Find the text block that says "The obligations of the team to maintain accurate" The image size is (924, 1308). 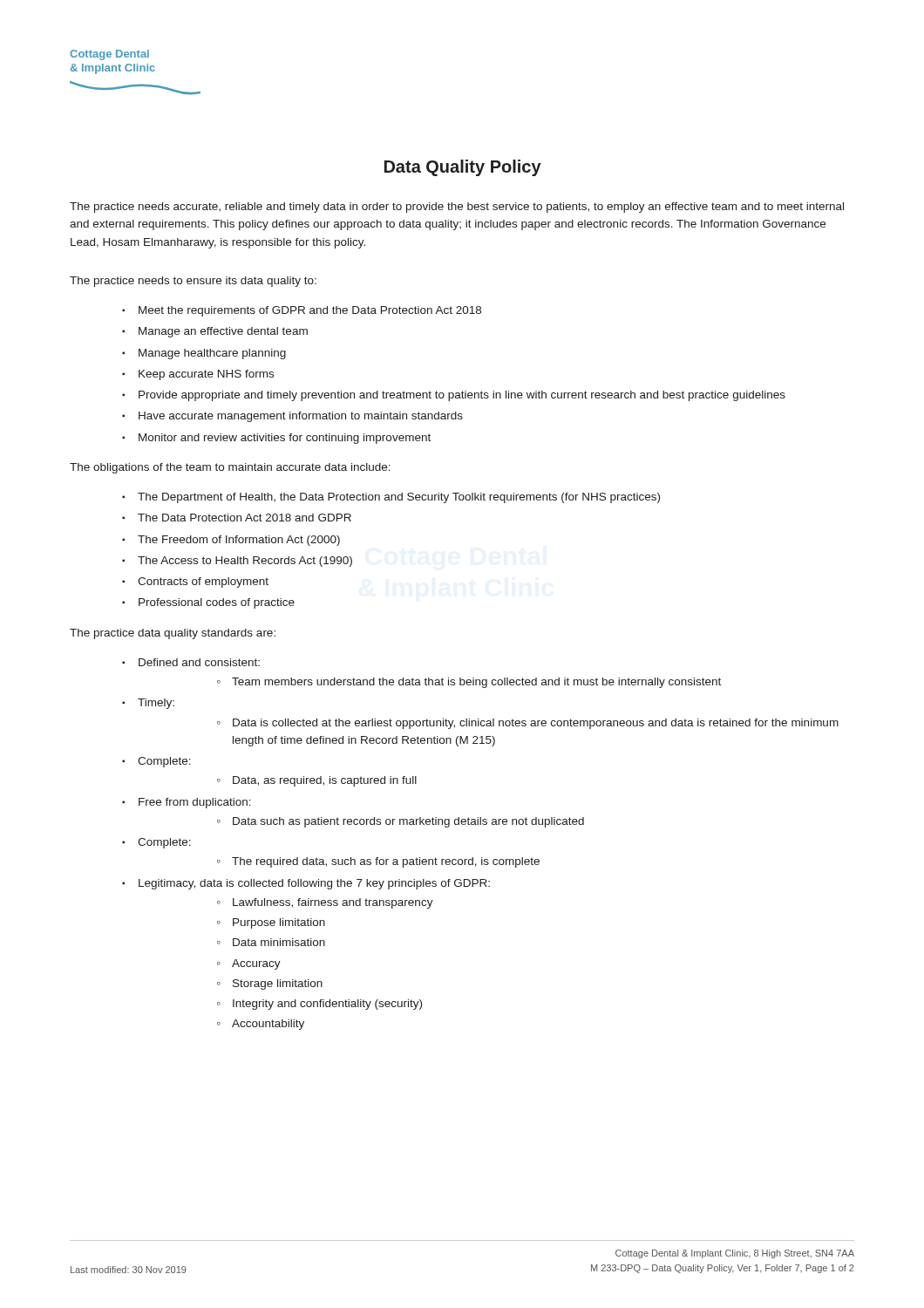(230, 467)
